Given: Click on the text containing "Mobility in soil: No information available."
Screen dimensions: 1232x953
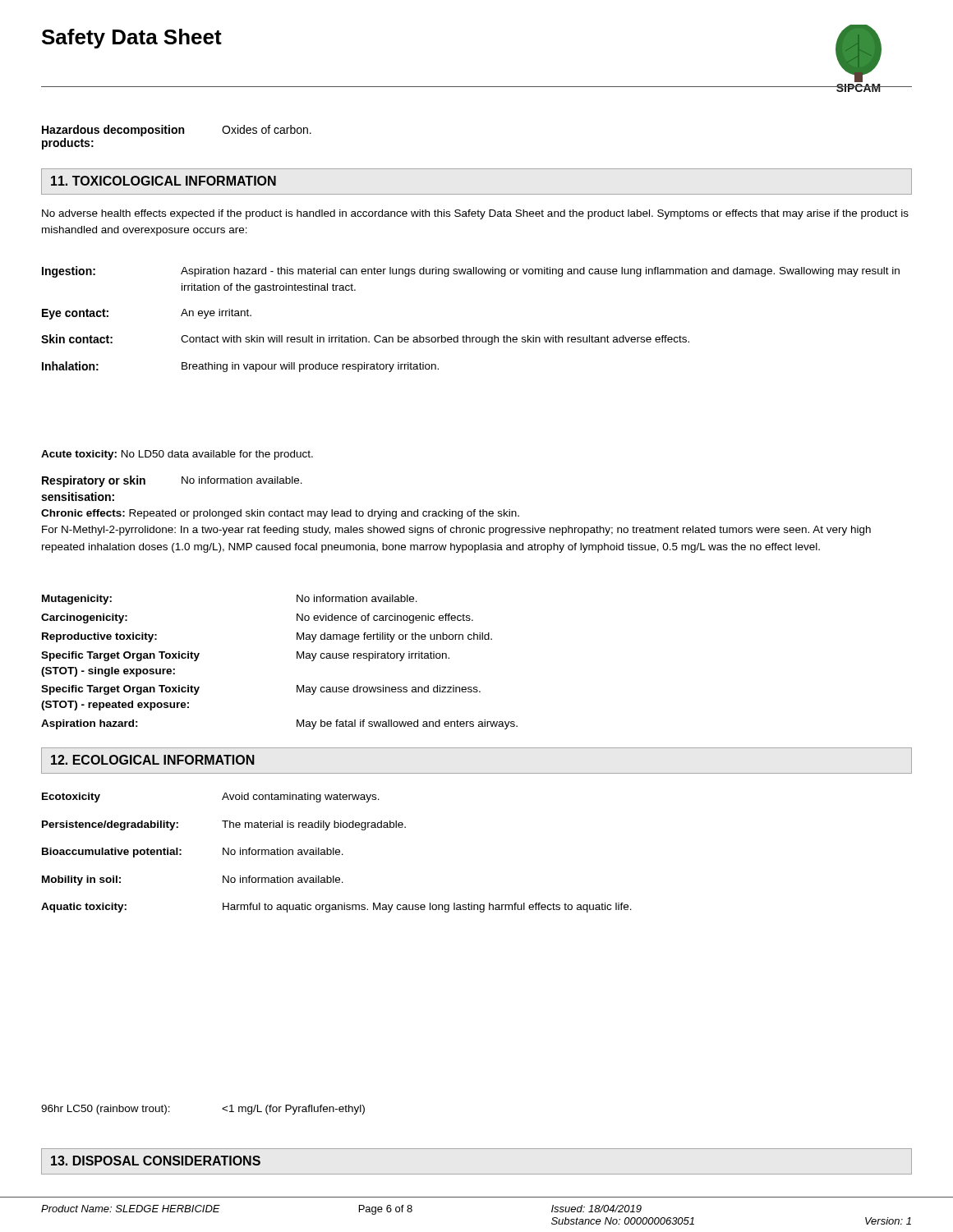Looking at the screenshot, I should (78, 880).
